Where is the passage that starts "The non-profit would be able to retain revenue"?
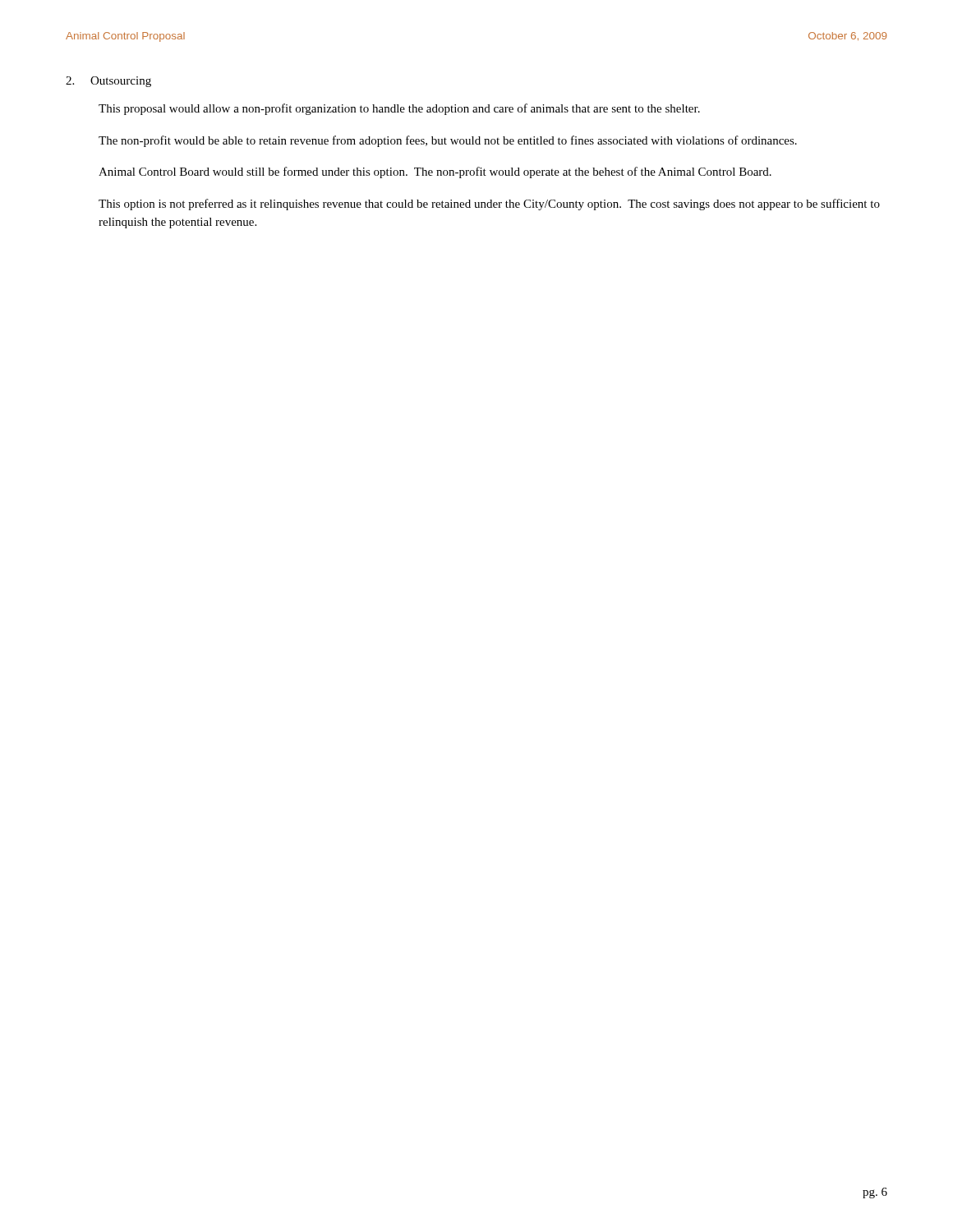953x1232 pixels. [448, 140]
